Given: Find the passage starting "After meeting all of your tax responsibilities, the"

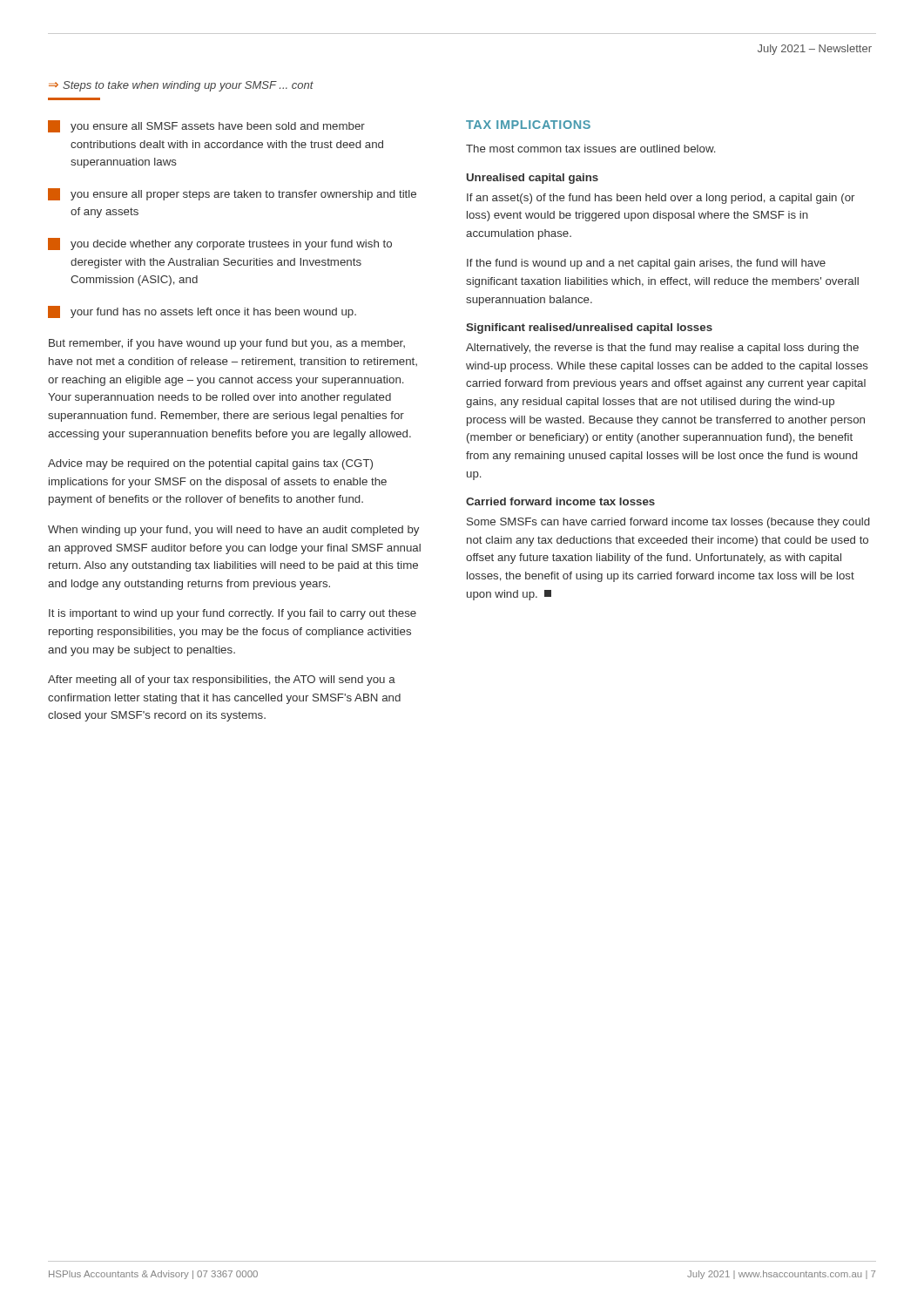Looking at the screenshot, I should (224, 697).
